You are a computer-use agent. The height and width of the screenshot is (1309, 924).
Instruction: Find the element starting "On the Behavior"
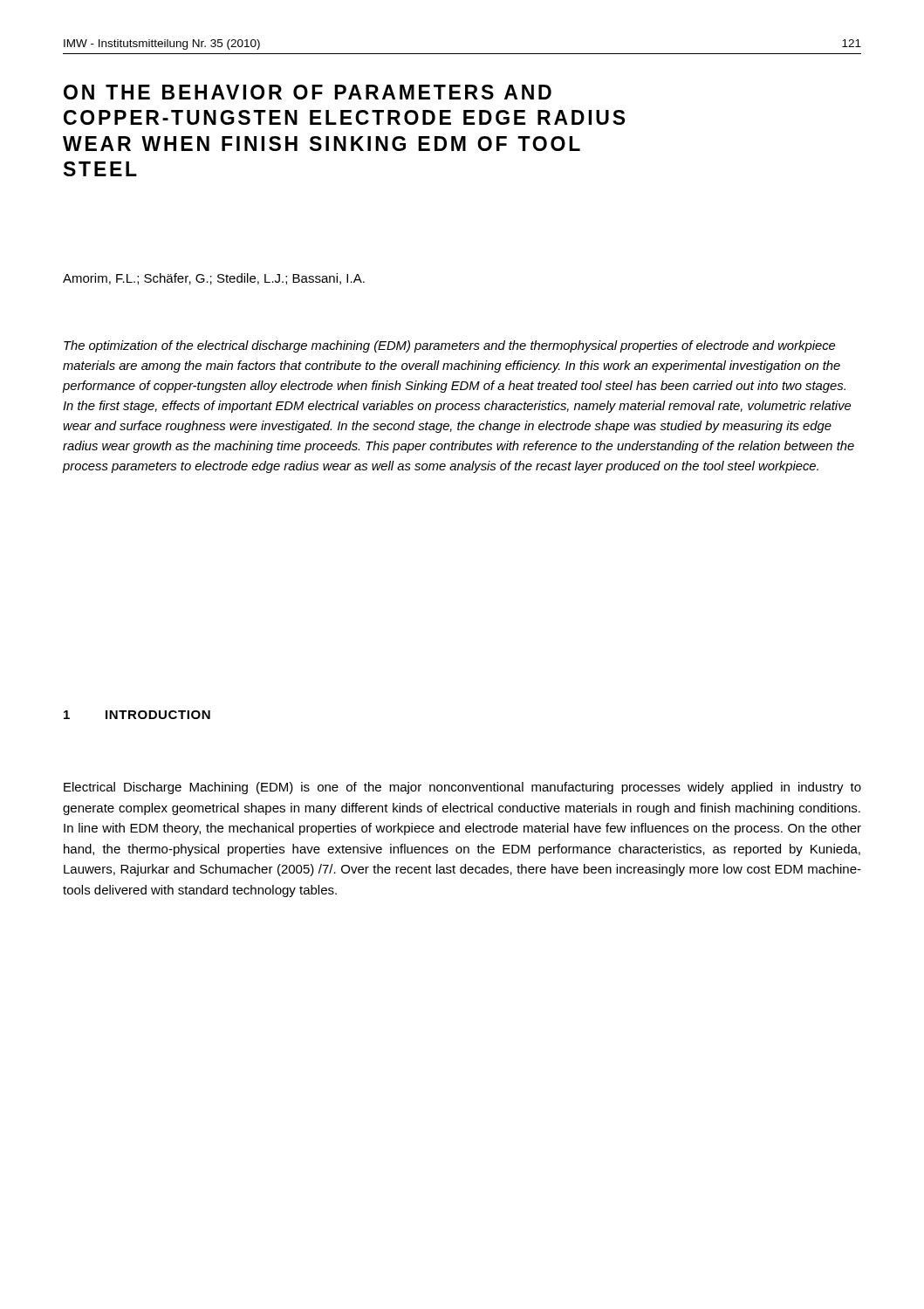click(462, 132)
